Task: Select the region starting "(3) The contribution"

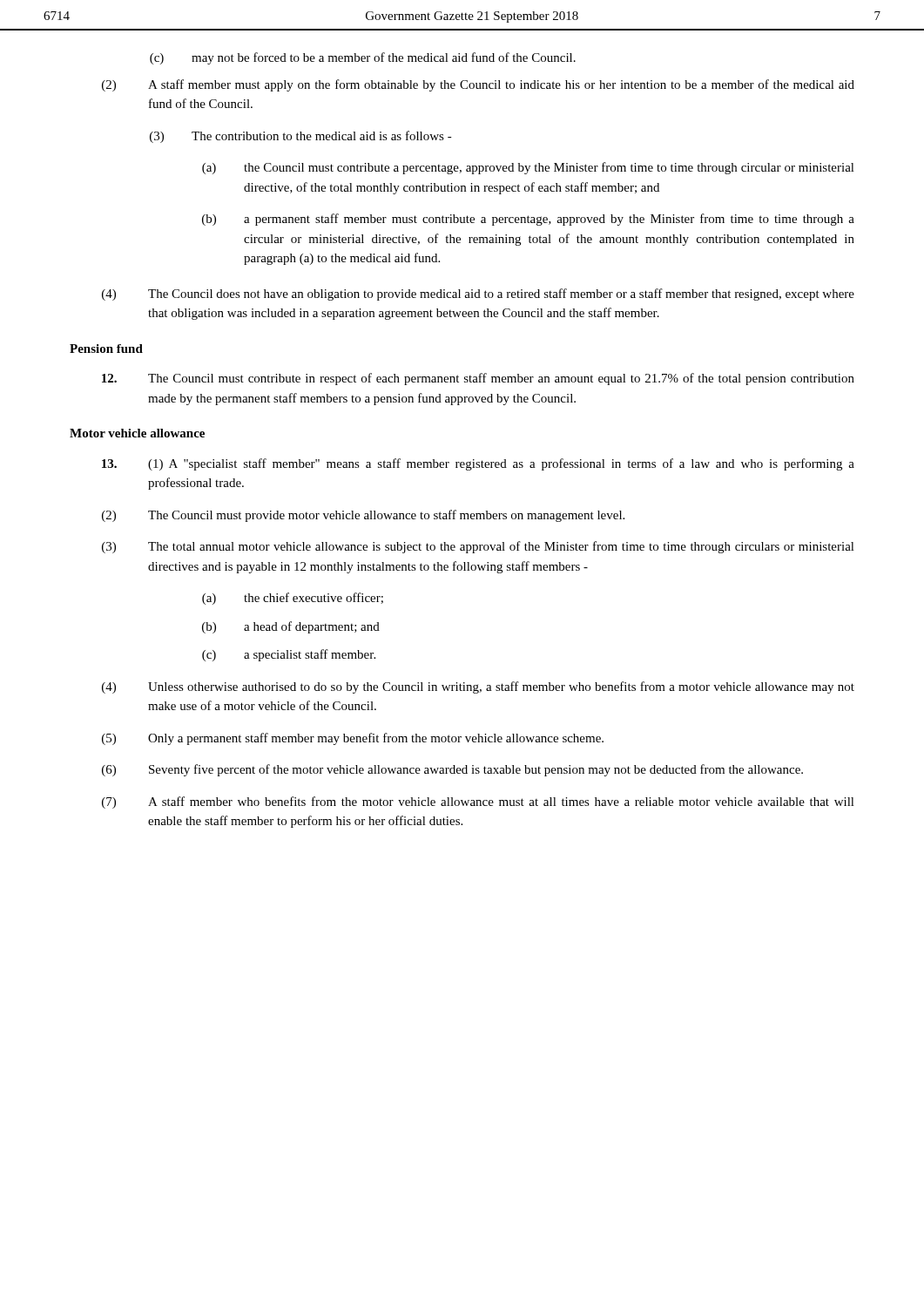Action: [x=462, y=136]
